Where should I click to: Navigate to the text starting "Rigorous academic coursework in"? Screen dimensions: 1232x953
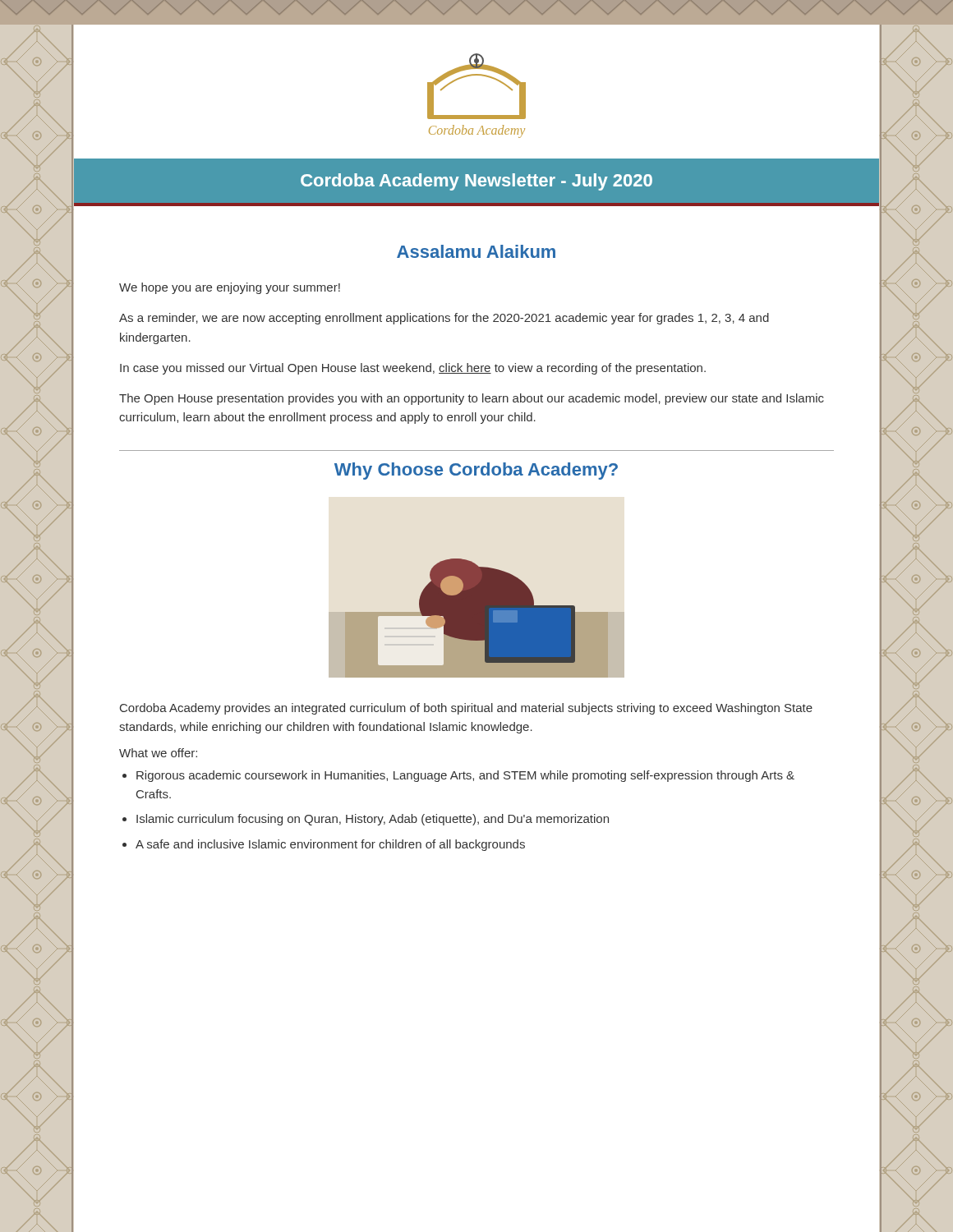coord(465,784)
